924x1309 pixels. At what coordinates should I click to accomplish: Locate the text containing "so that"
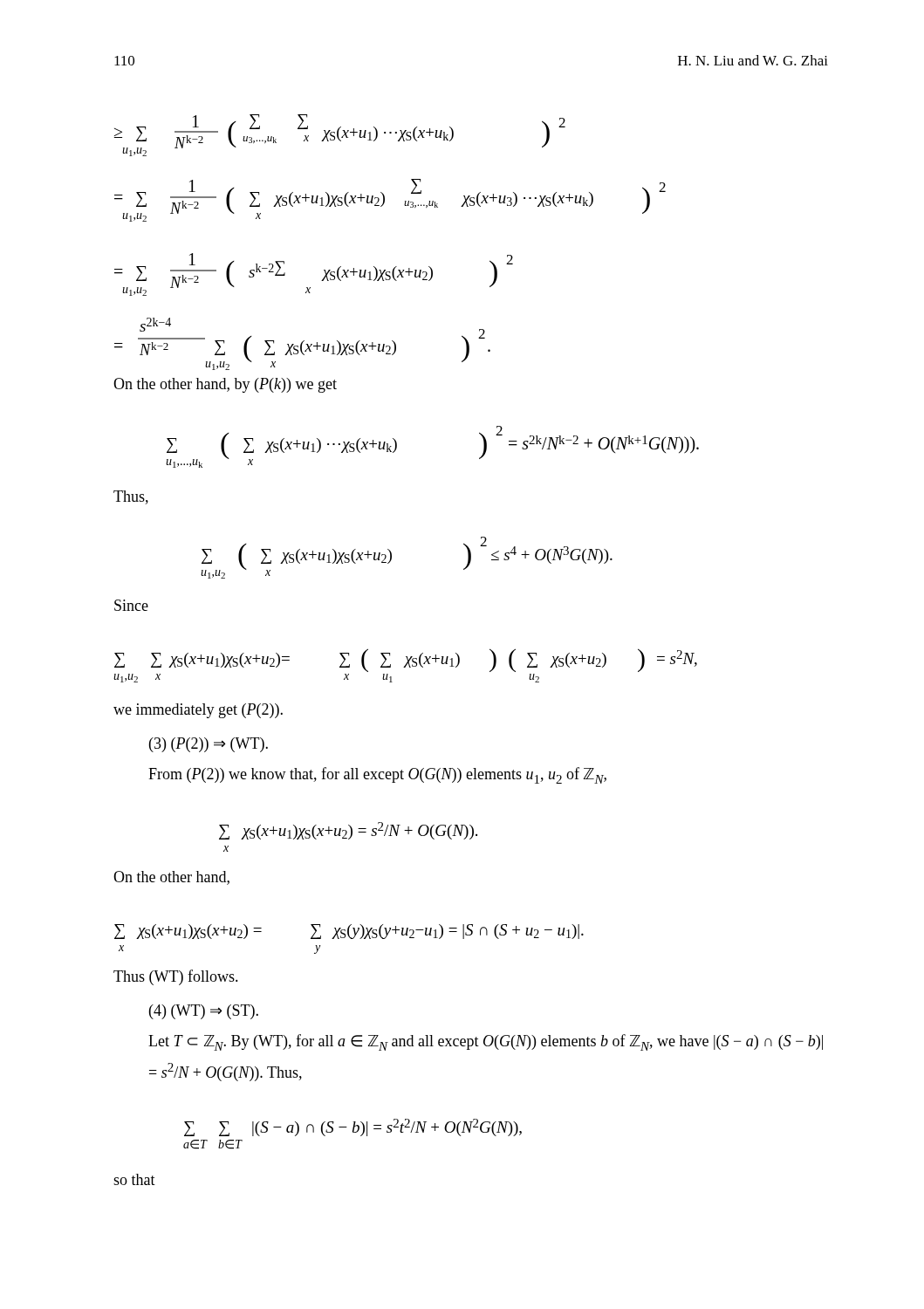[x=134, y=1180]
